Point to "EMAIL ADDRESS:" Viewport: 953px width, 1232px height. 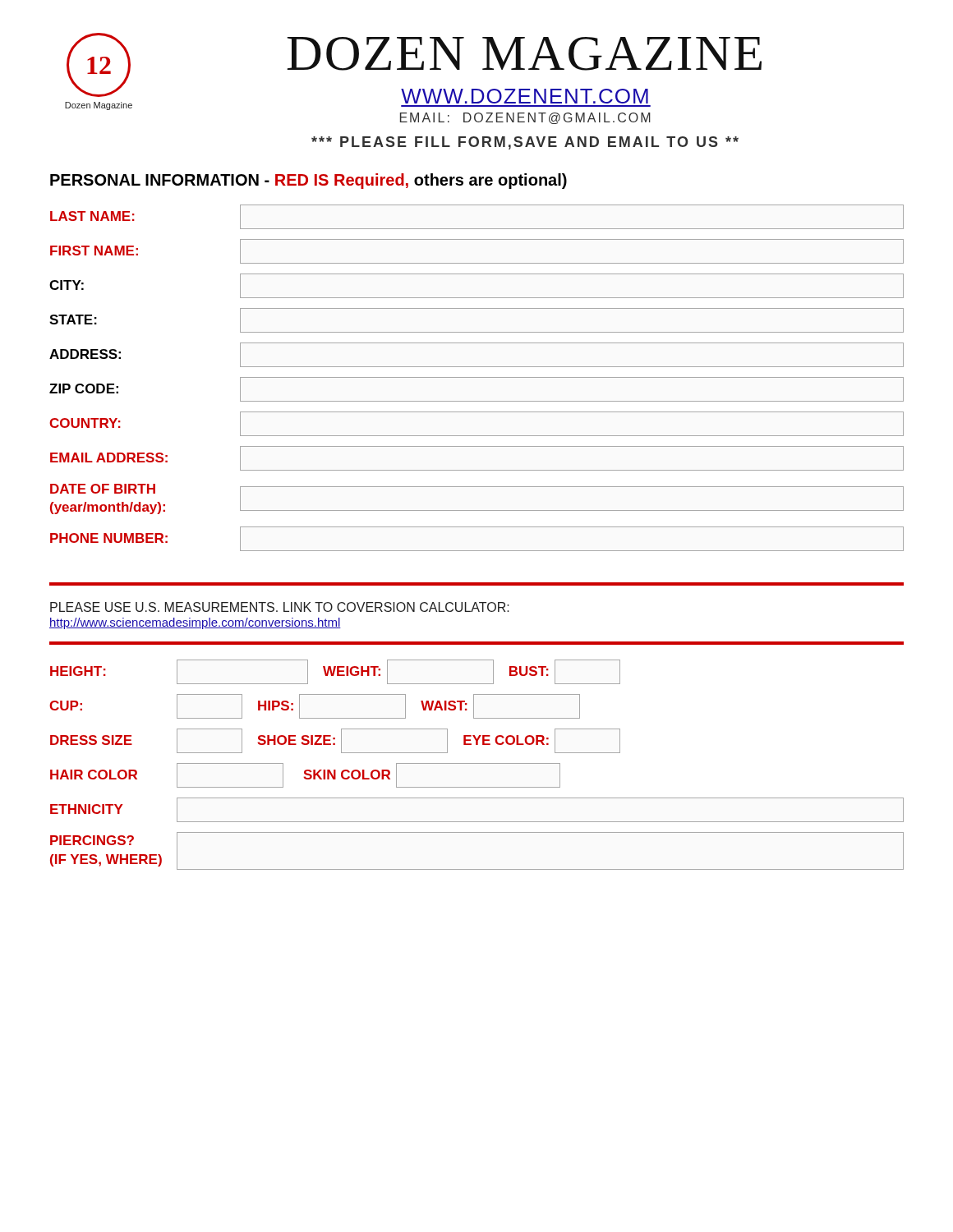476,458
